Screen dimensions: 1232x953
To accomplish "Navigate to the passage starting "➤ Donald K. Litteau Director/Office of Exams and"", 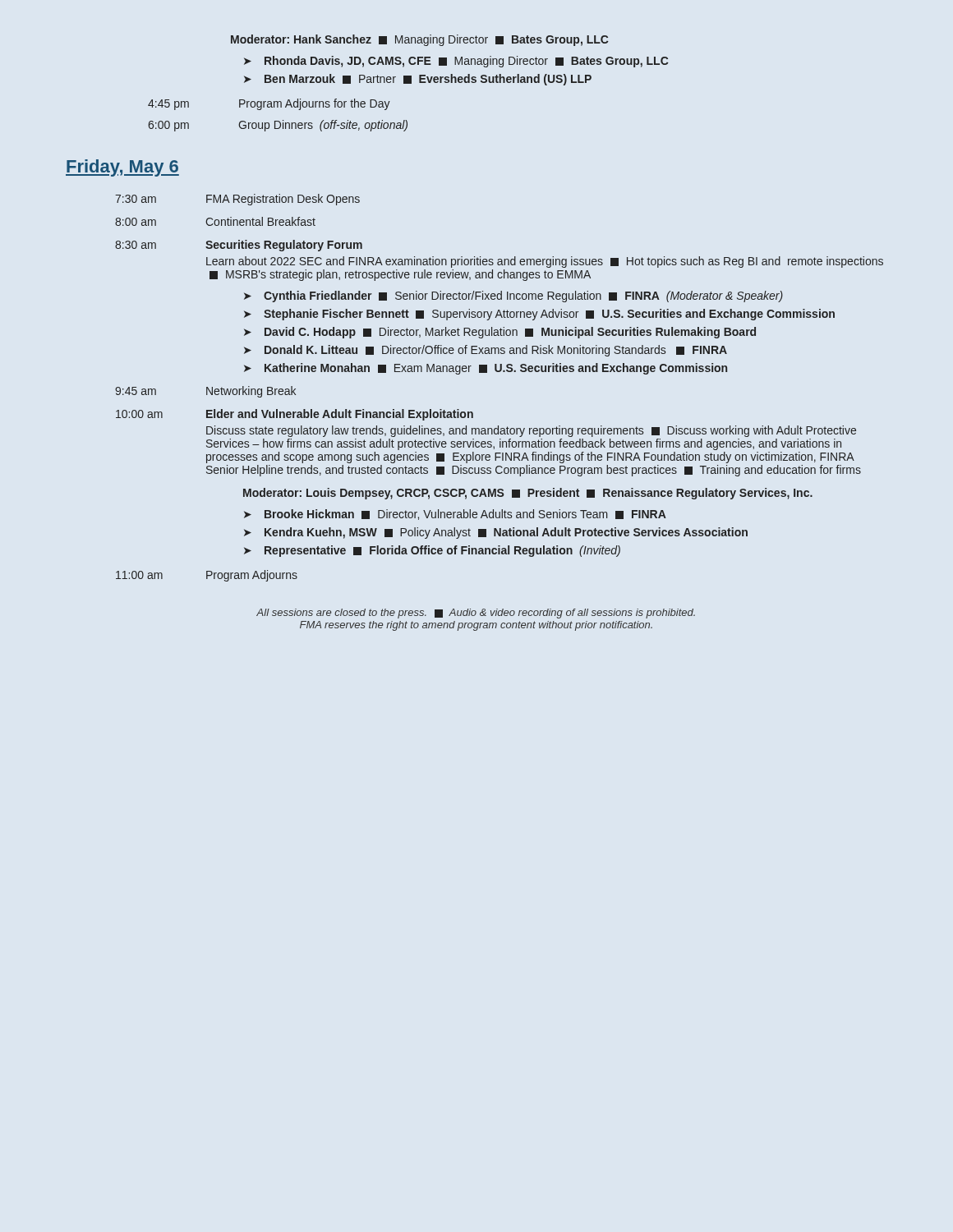I will (485, 350).
